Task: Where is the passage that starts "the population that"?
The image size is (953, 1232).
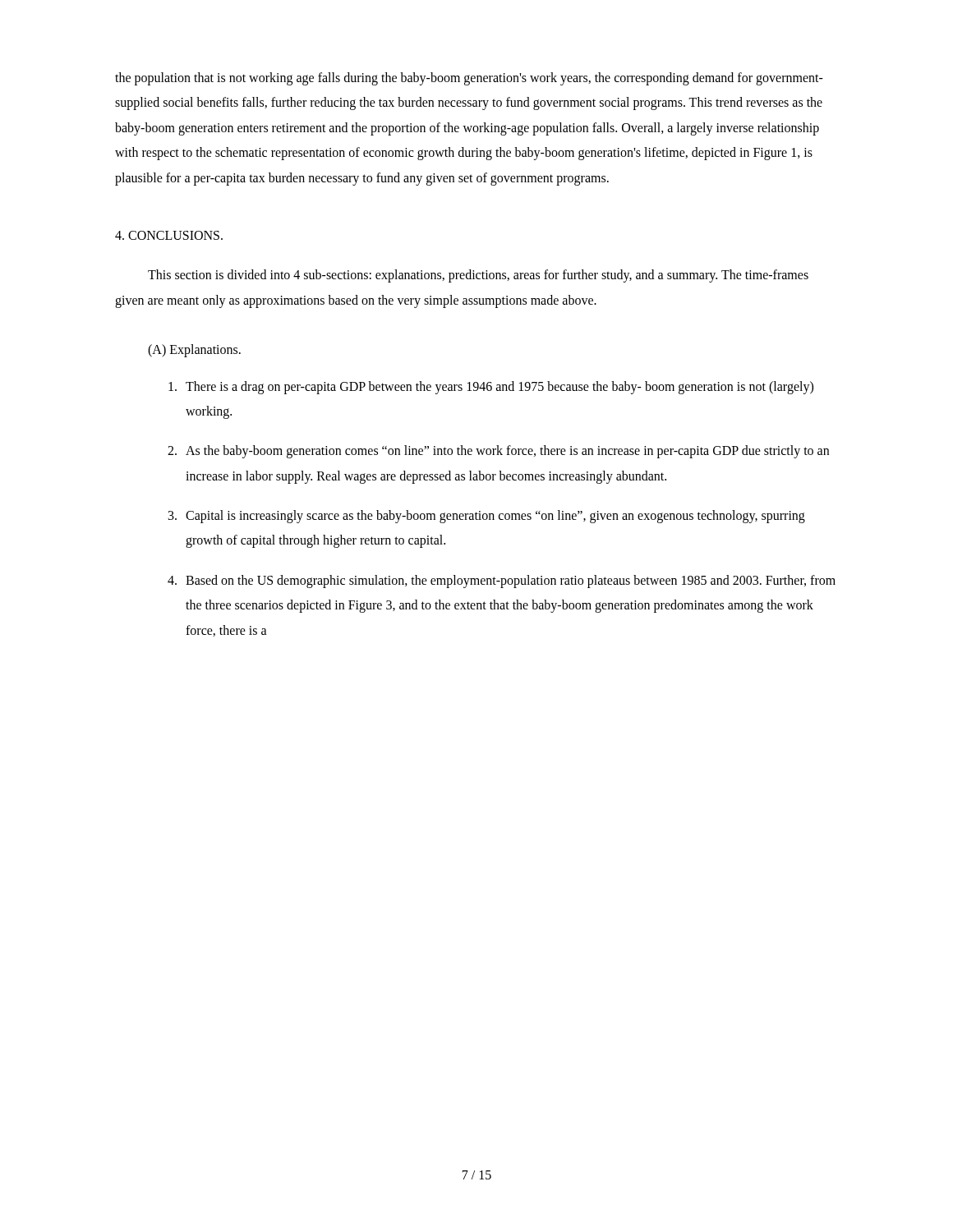Action: [469, 128]
